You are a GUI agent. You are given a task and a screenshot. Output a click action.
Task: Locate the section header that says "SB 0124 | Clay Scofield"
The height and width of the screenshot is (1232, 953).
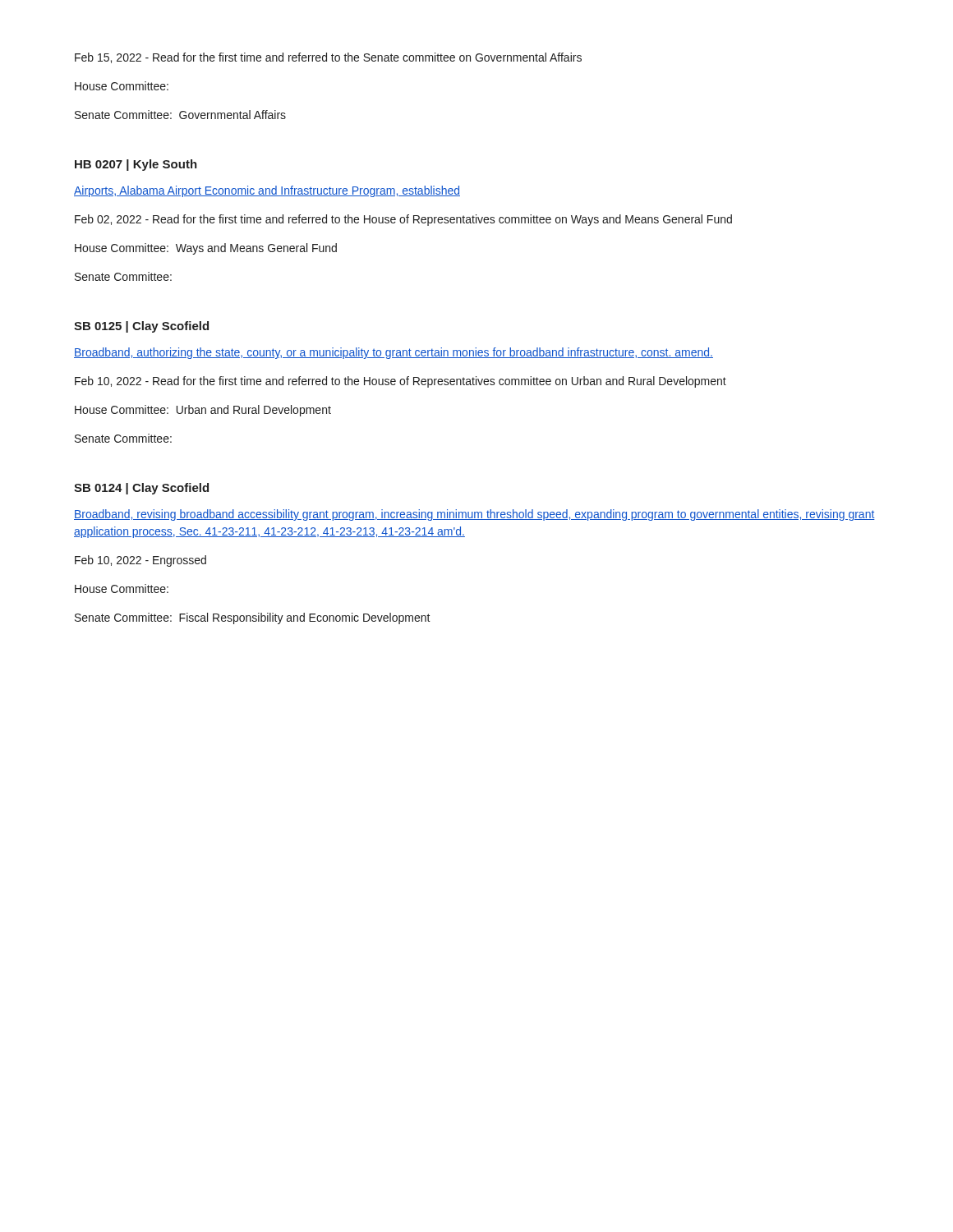click(142, 487)
